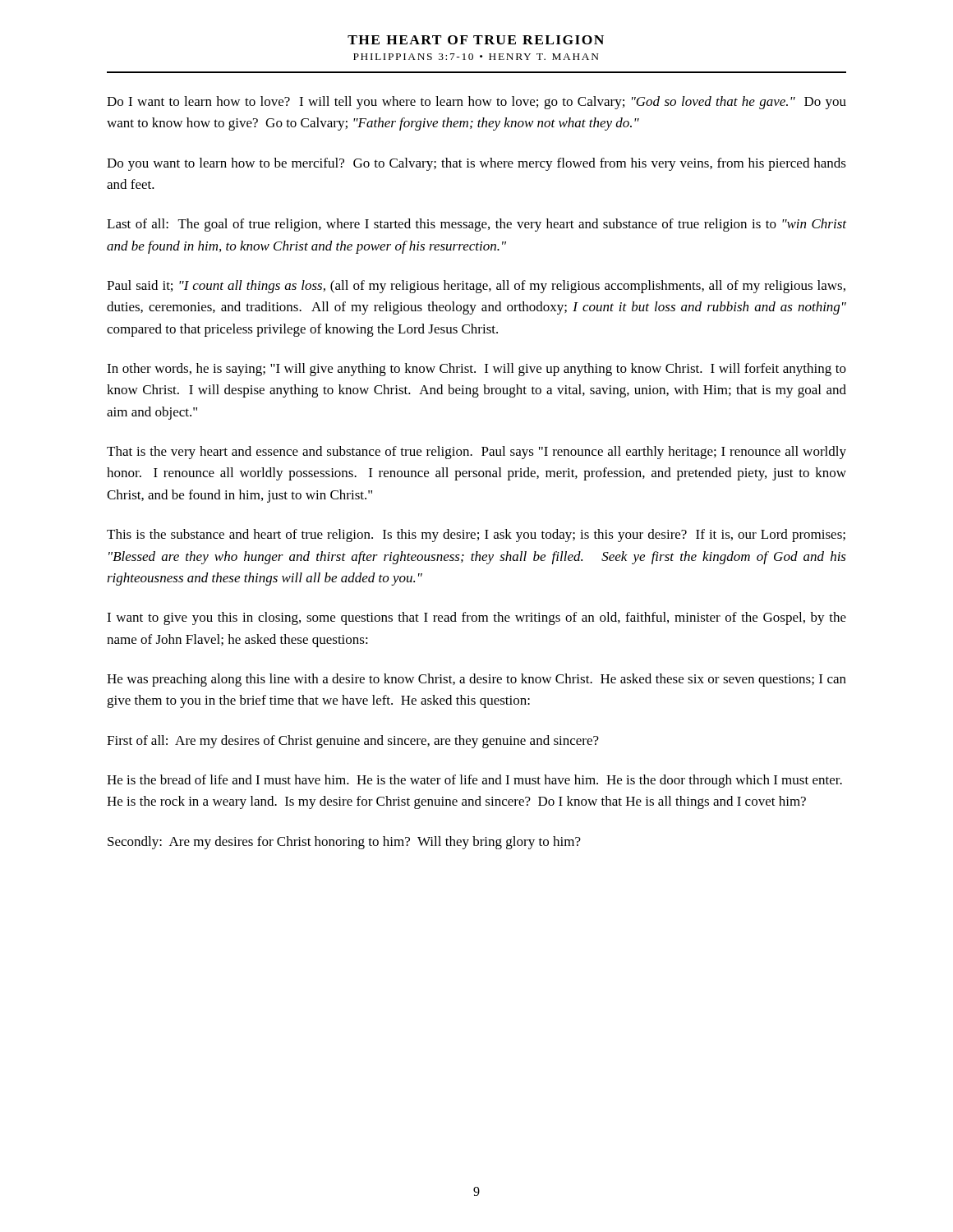Navigate to the region starting "I want to give you"

(476, 628)
